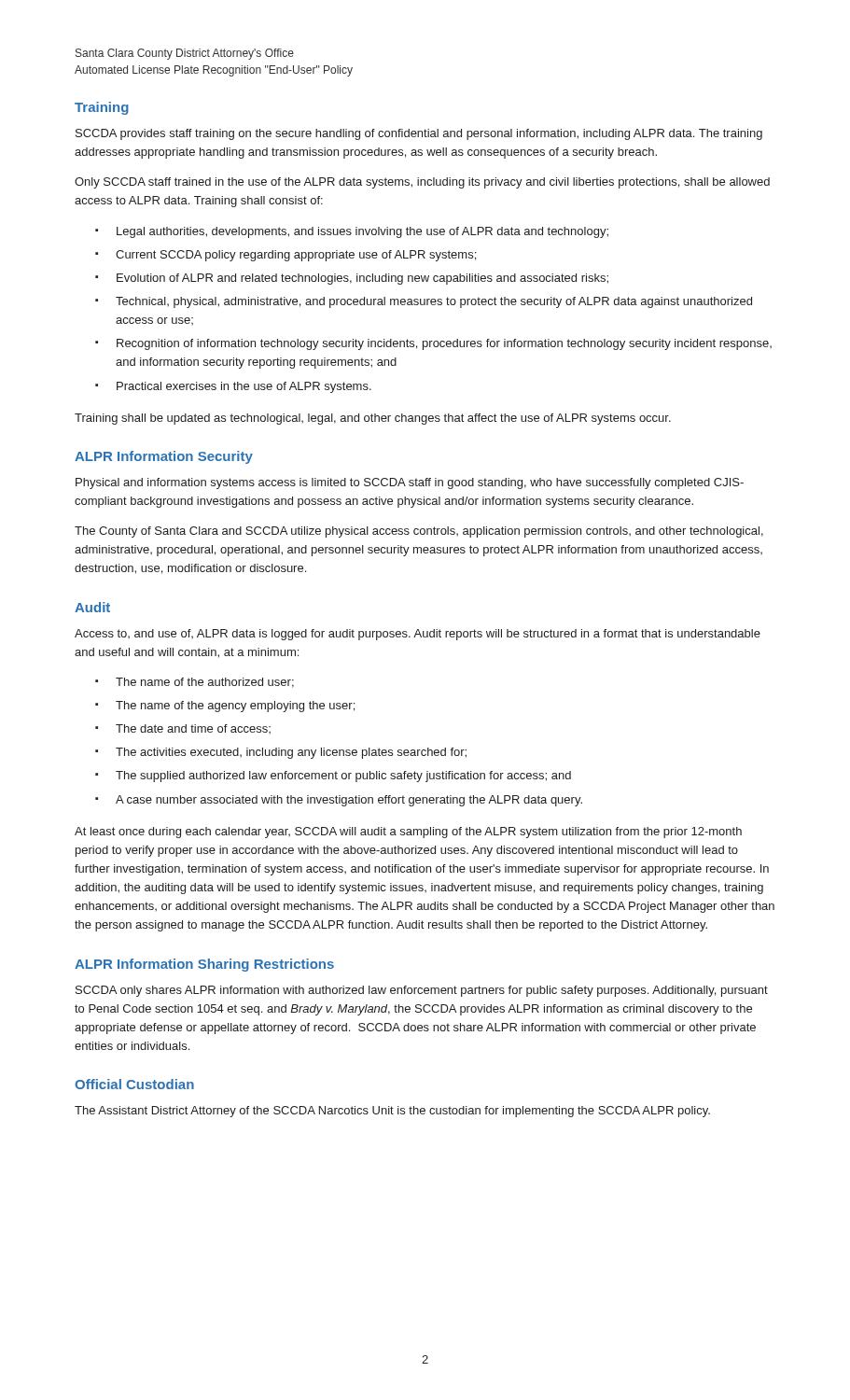Click the passage that begins "Physical and information"
Viewport: 850px width, 1400px height.
click(x=409, y=491)
